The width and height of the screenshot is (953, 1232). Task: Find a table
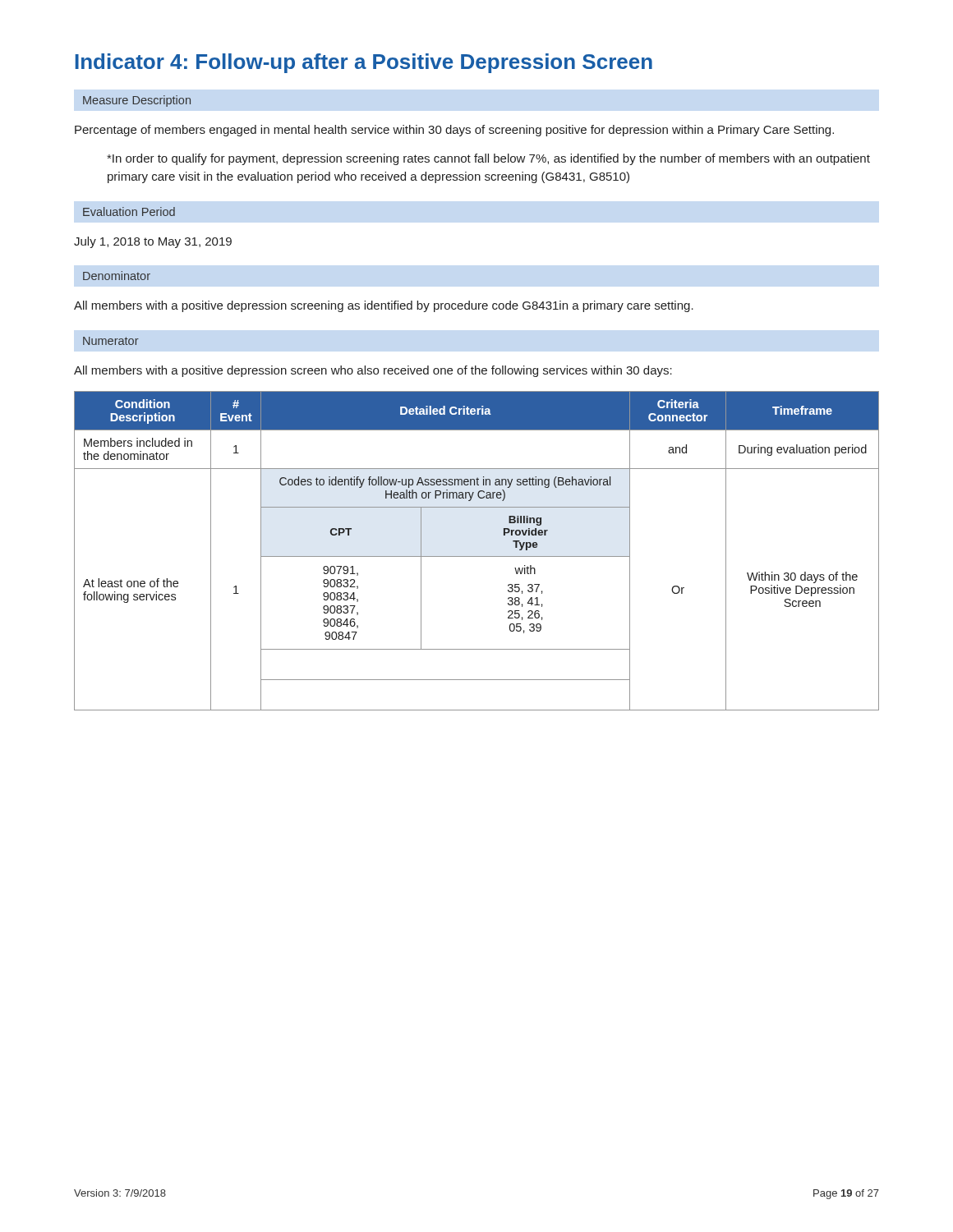pos(476,551)
